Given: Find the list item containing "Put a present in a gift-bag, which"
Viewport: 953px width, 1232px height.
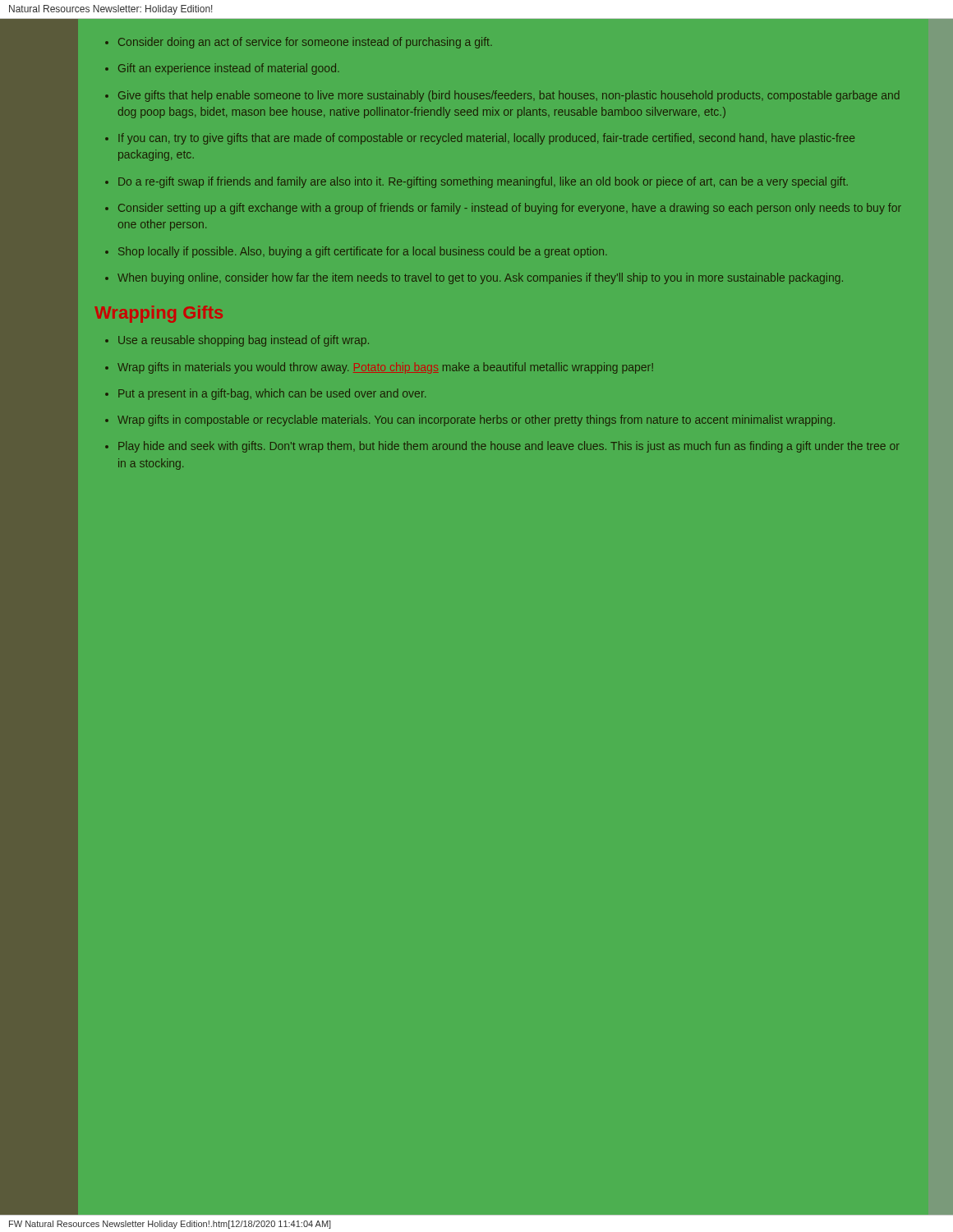Looking at the screenshot, I should [272, 393].
